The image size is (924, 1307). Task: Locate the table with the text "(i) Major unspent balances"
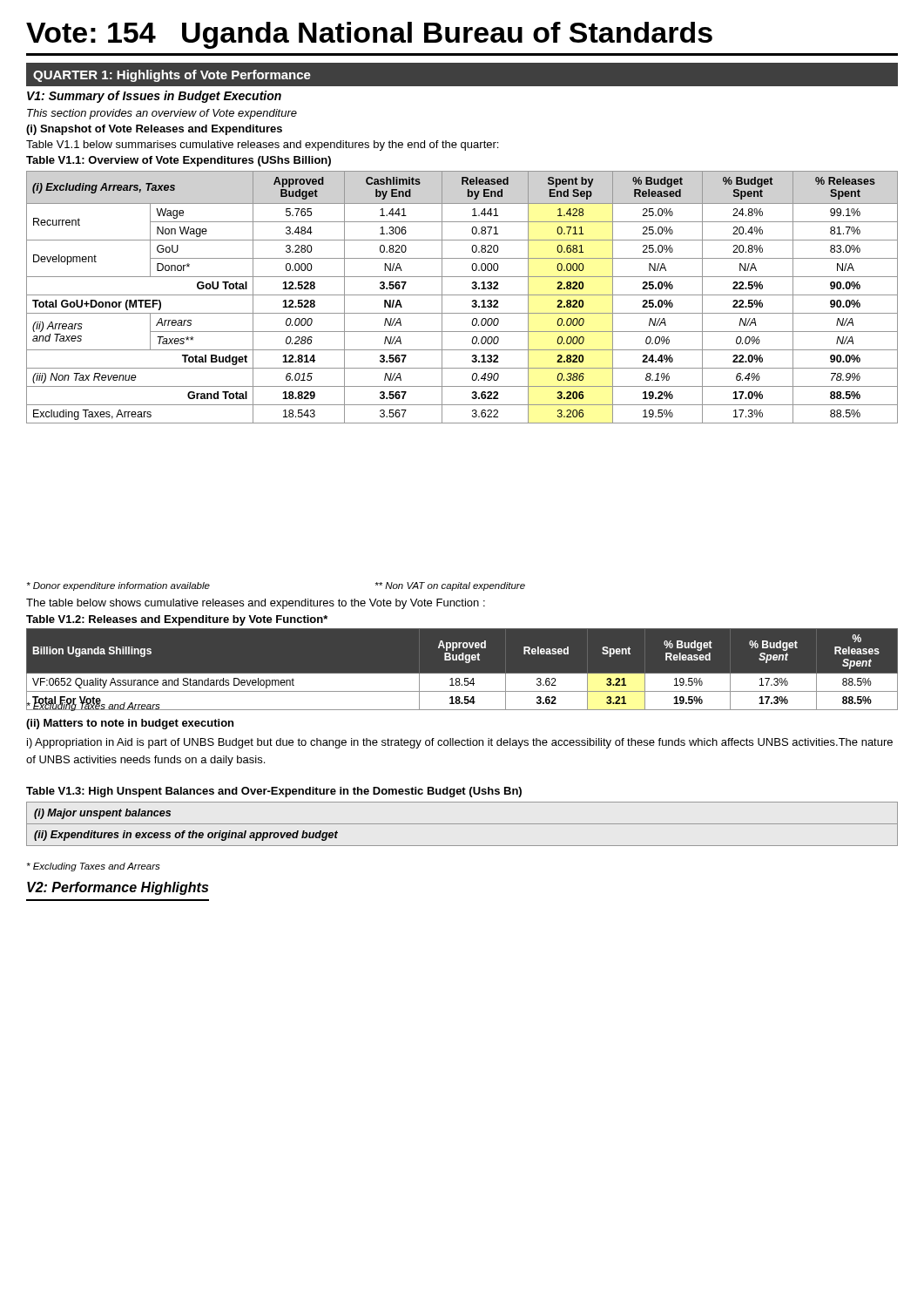(462, 824)
